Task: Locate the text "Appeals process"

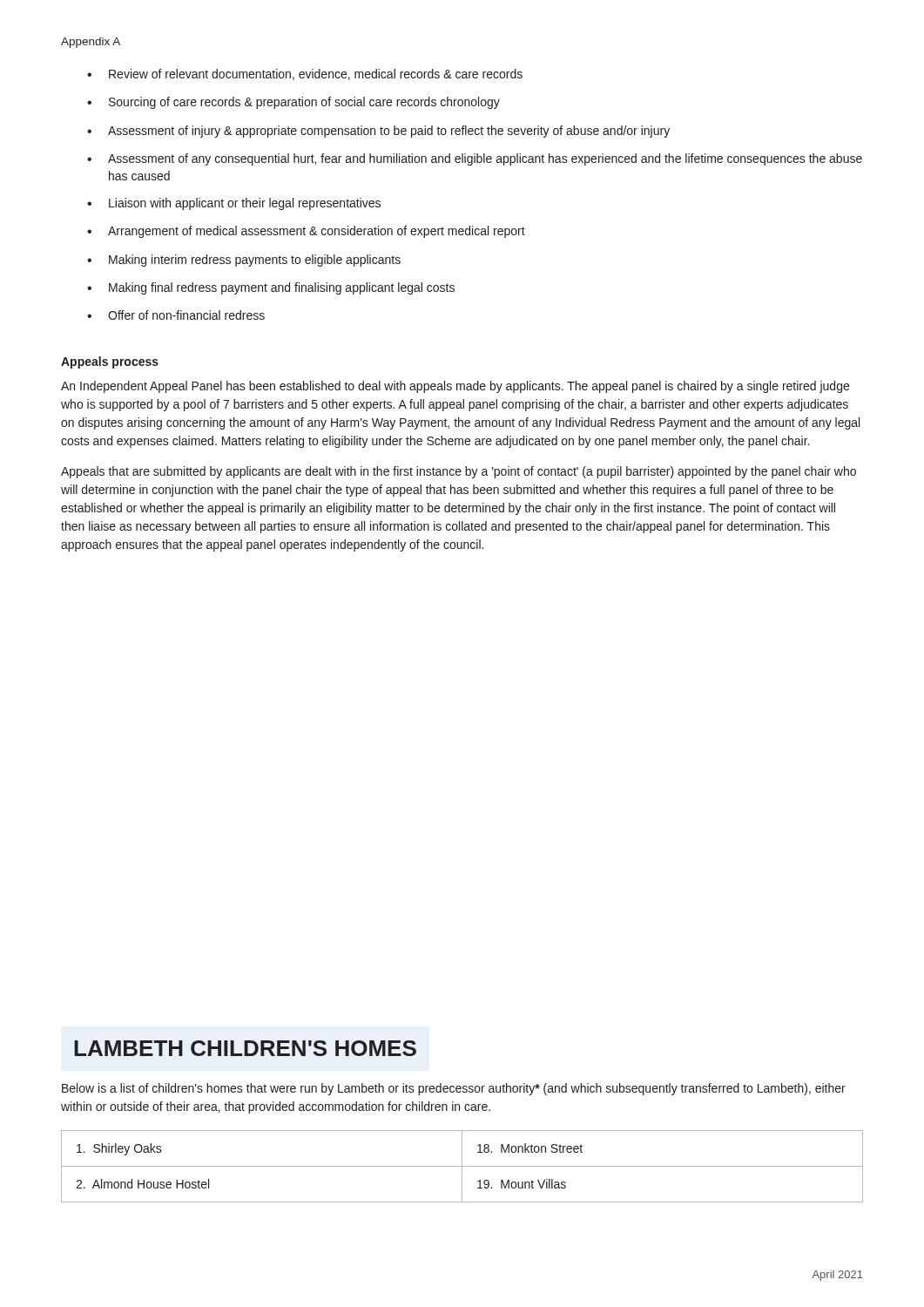Action: [110, 361]
